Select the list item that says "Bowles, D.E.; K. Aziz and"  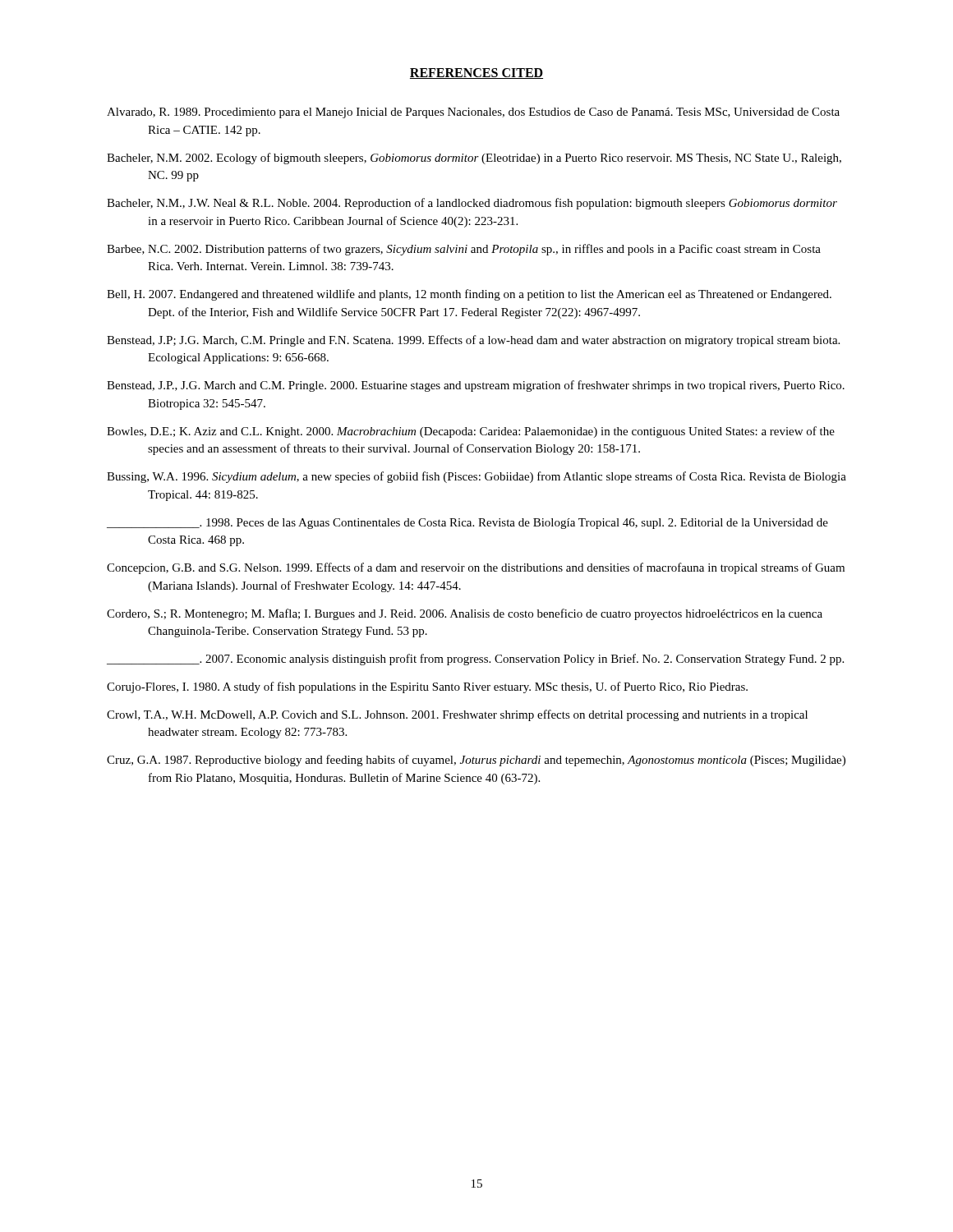[x=471, y=440]
